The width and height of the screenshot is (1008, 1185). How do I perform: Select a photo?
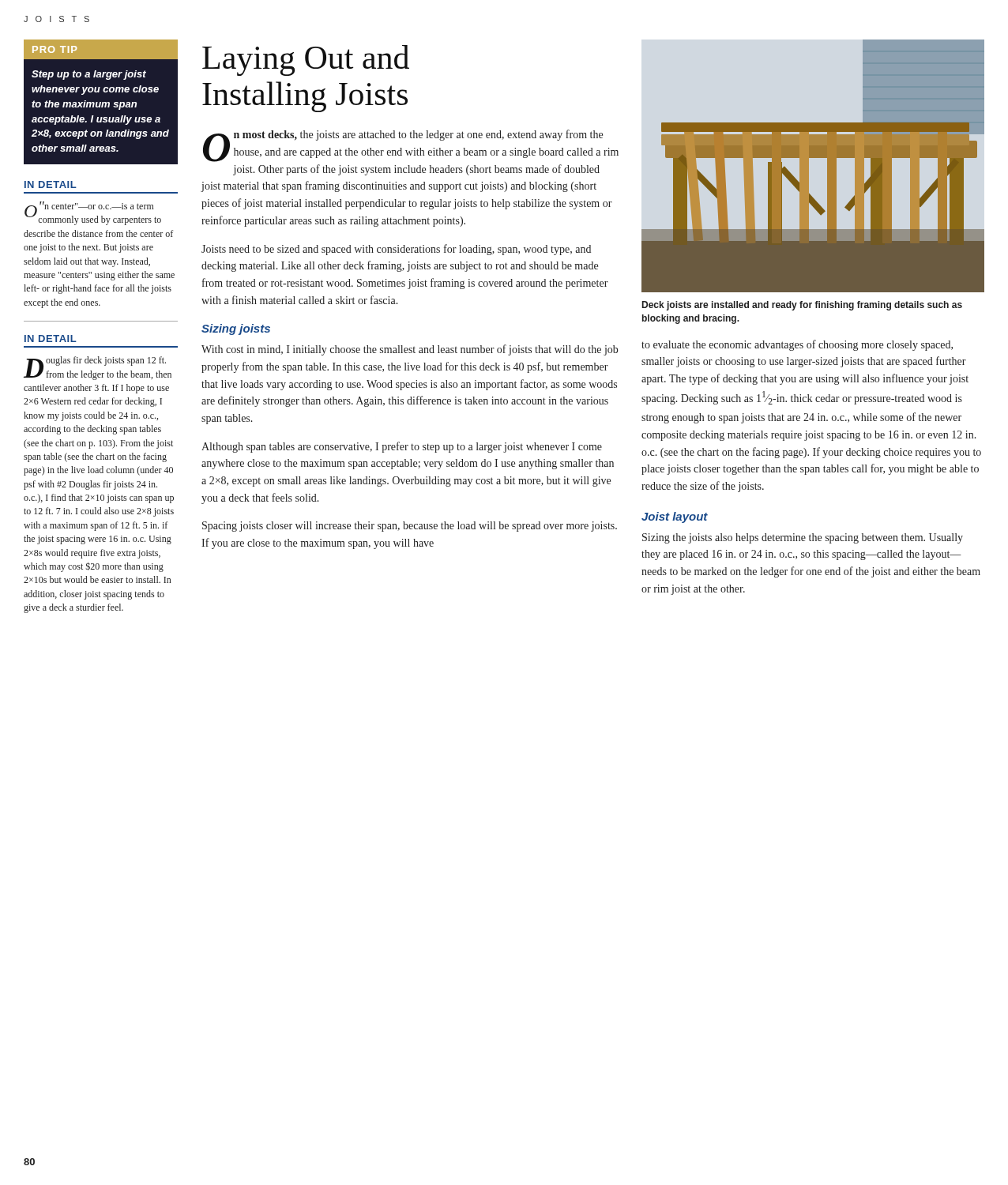813,166
